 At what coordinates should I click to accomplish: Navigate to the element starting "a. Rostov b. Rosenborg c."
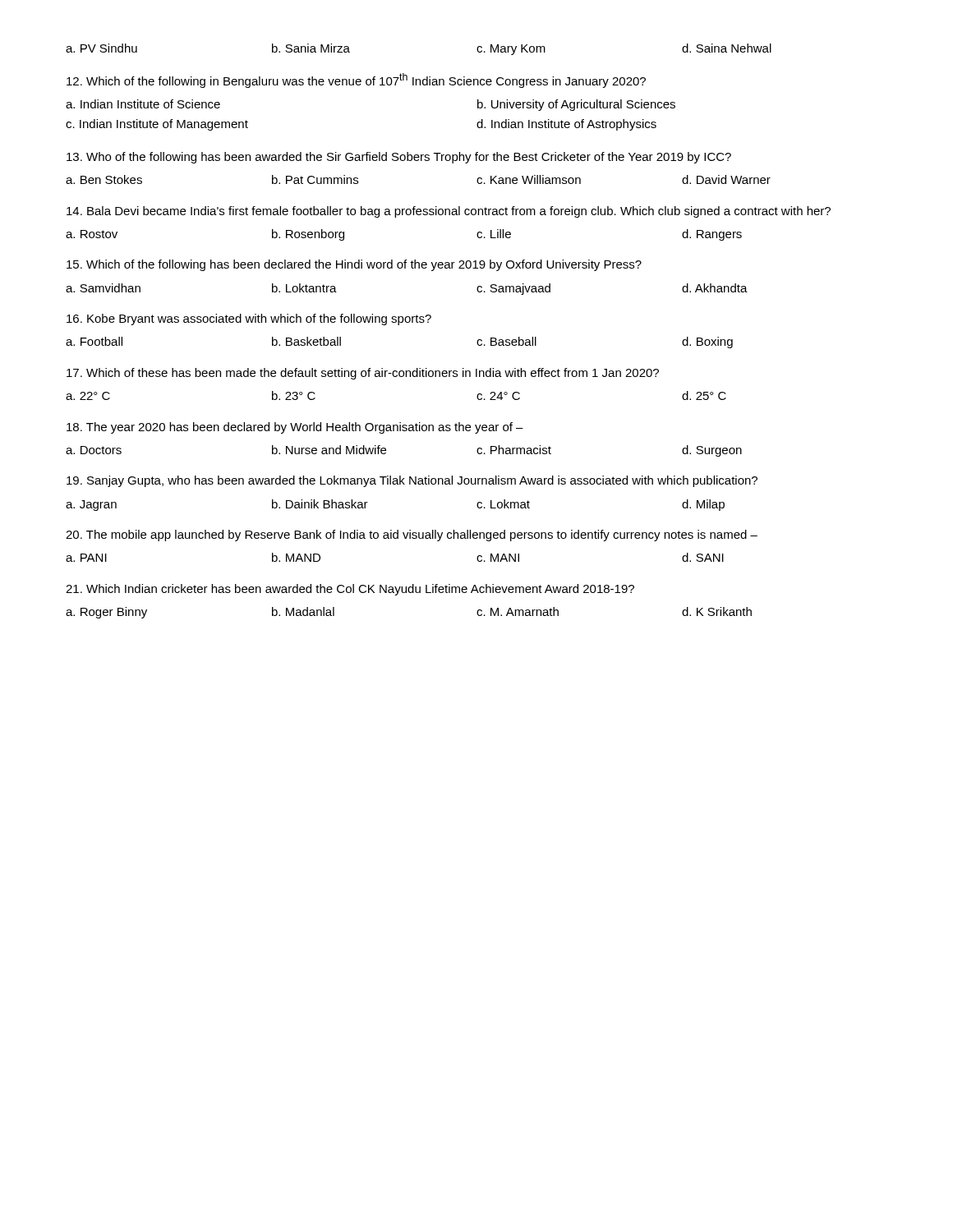pyautogui.click(x=476, y=234)
